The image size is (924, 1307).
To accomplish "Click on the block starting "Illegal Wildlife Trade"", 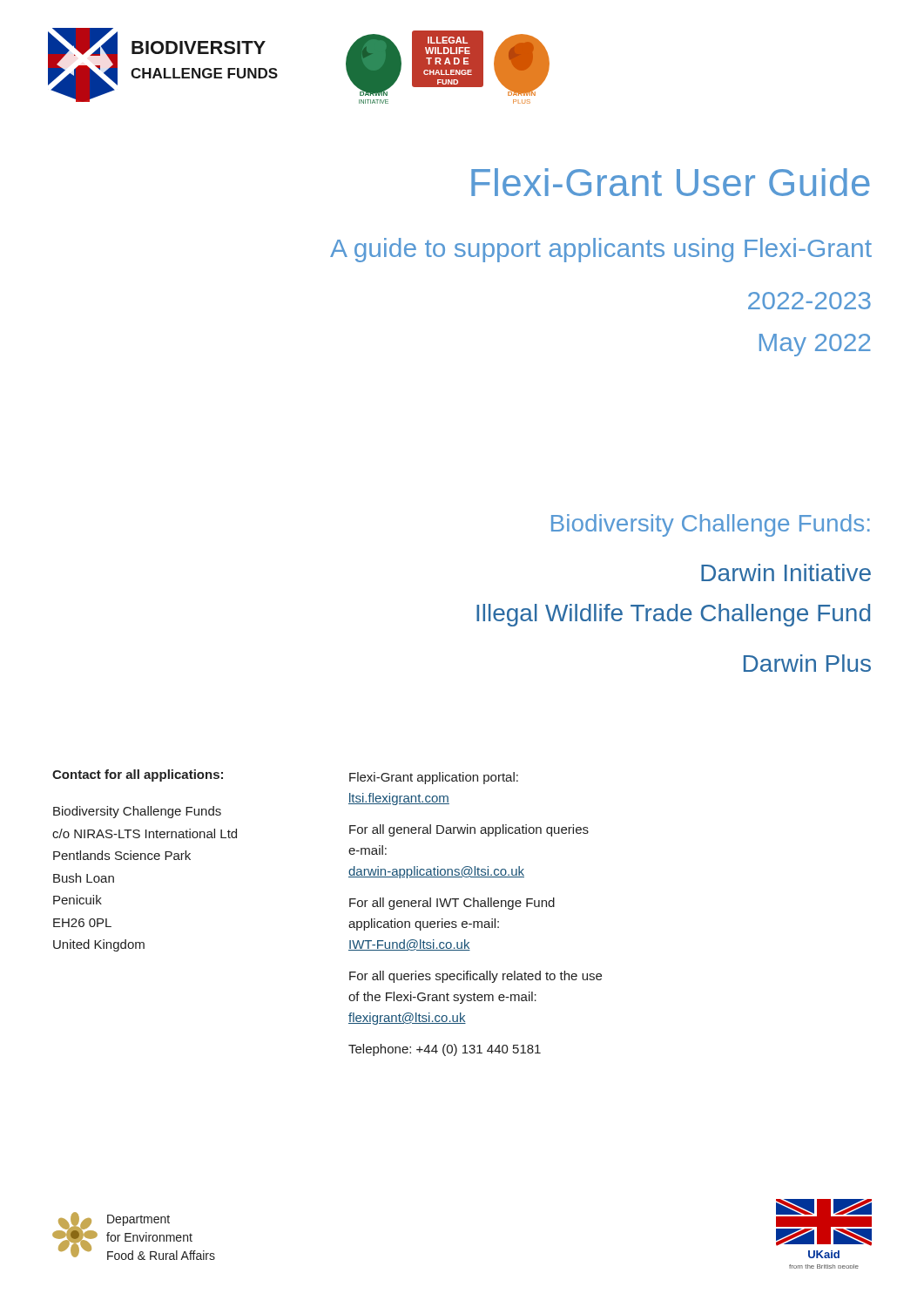I will pos(673,615).
